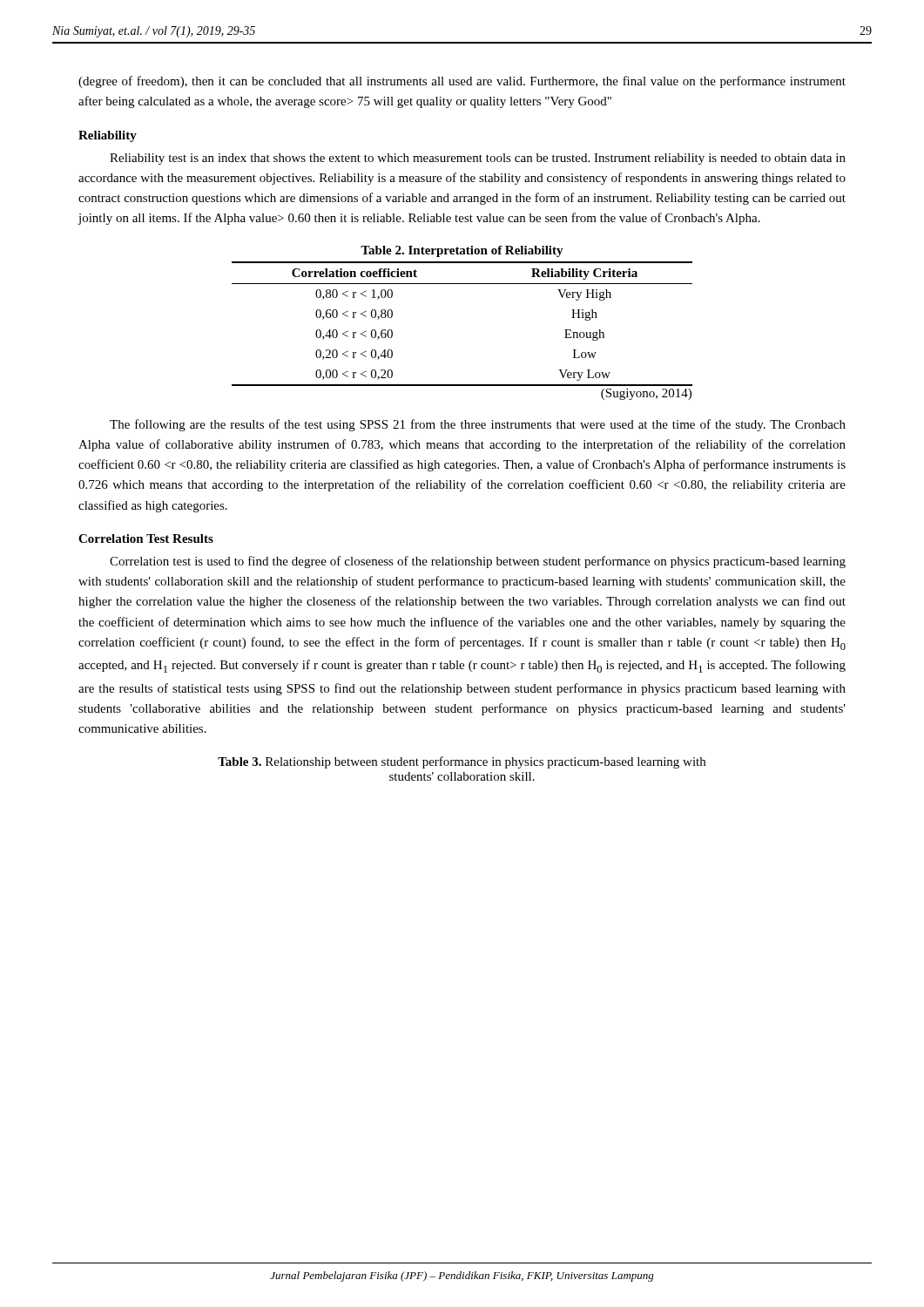Locate the block of text that opens with "Reliability test is an index that shows the"
This screenshot has width=924, height=1307.
pyautogui.click(x=462, y=188)
